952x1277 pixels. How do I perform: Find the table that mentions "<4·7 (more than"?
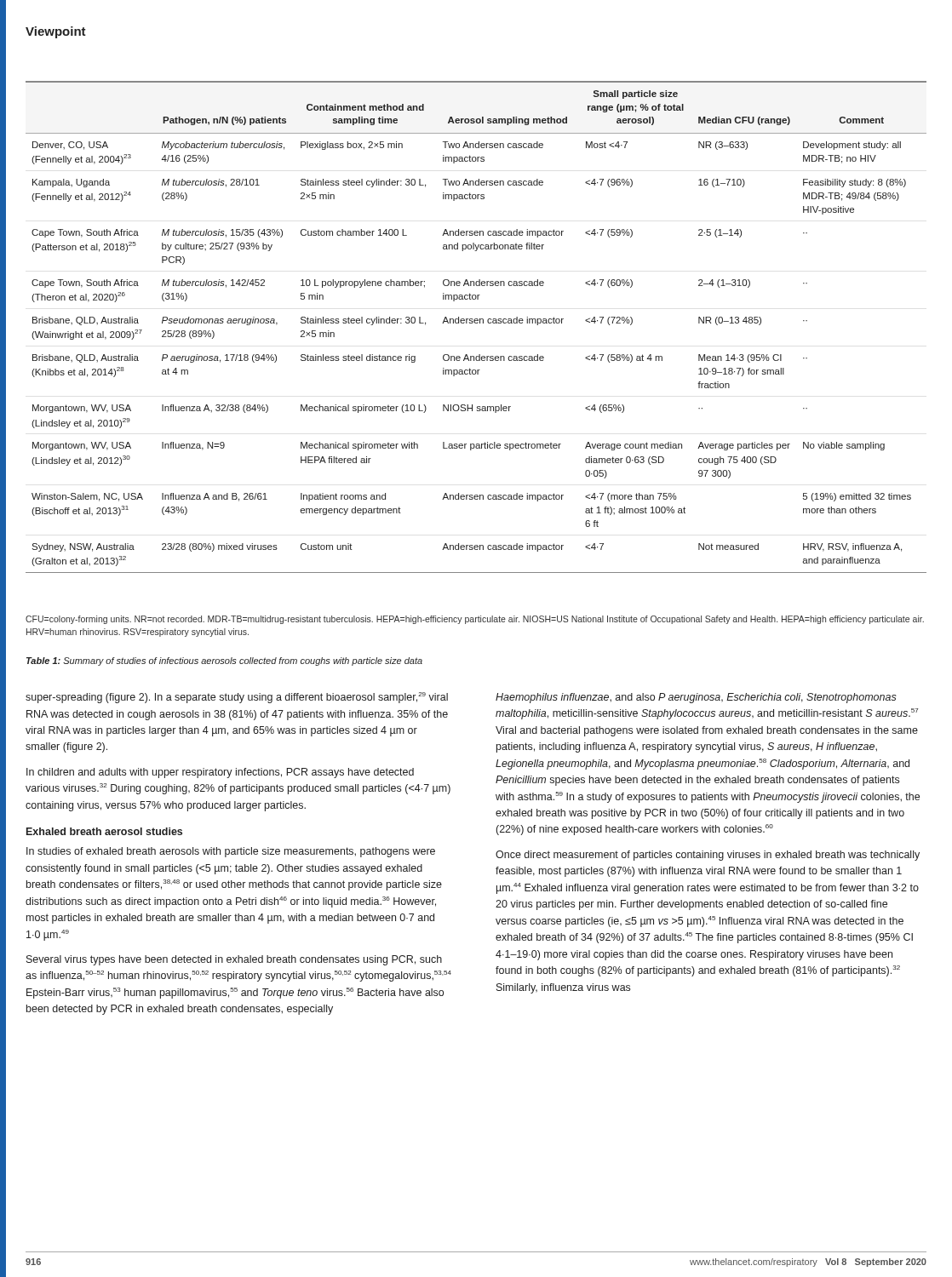coord(476,327)
